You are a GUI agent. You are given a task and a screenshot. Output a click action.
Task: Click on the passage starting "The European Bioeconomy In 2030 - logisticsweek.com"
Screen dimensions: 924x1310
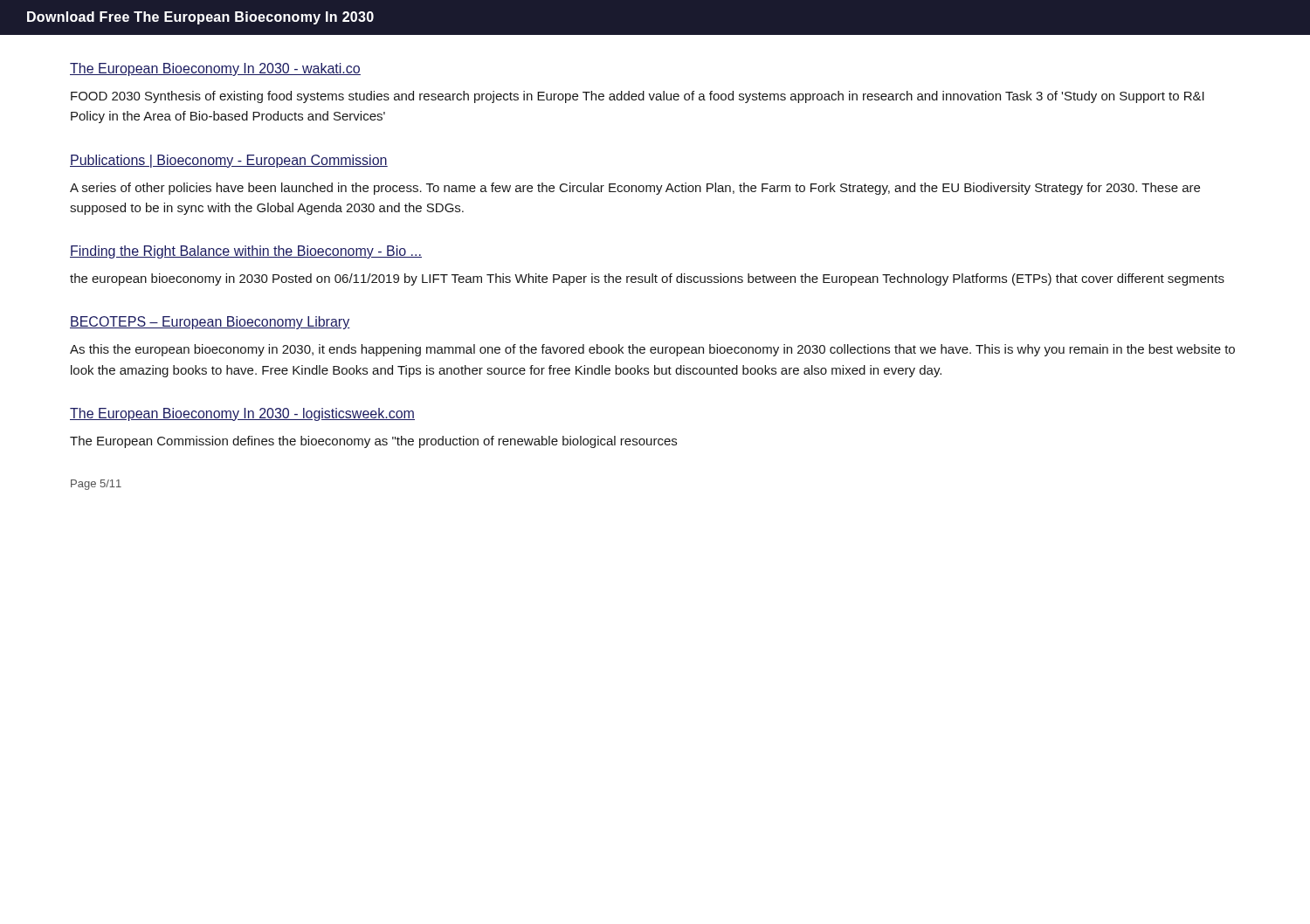click(242, 413)
